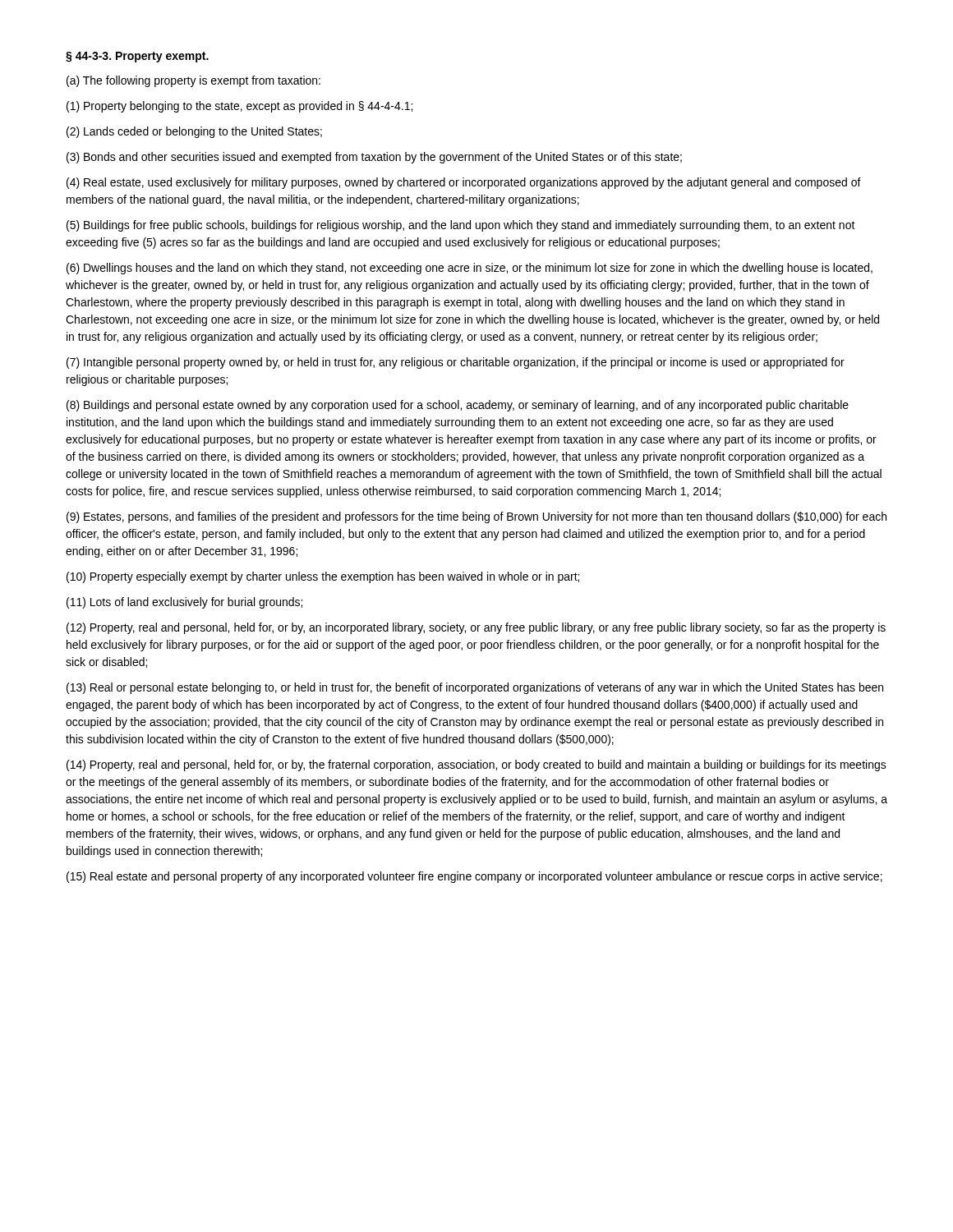Where is the passage that starts "(a) The following"?
This screenshot has width=953, height=1232.
pos(194,81)
